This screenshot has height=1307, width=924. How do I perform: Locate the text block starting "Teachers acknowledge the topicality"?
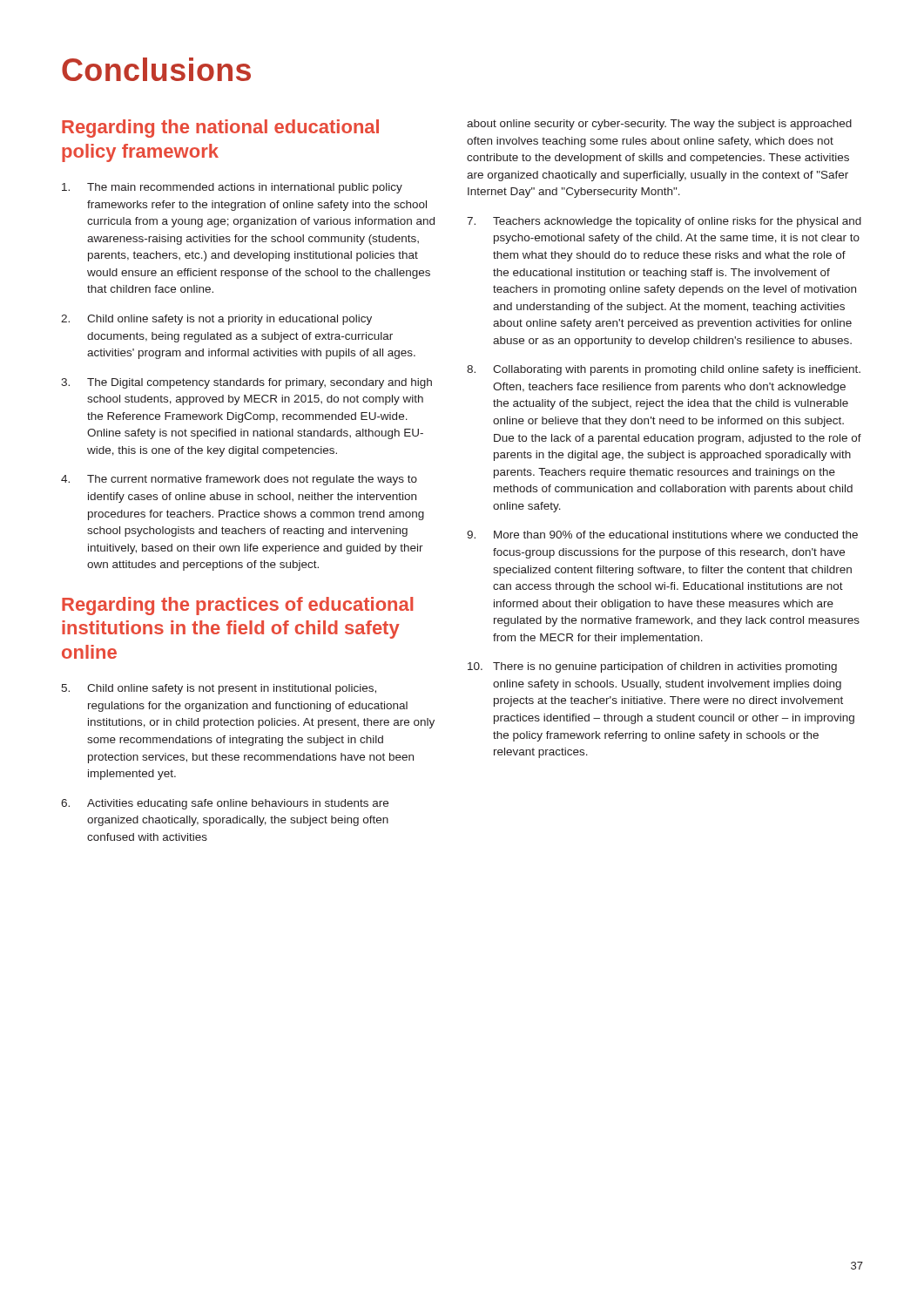[678, 281]
